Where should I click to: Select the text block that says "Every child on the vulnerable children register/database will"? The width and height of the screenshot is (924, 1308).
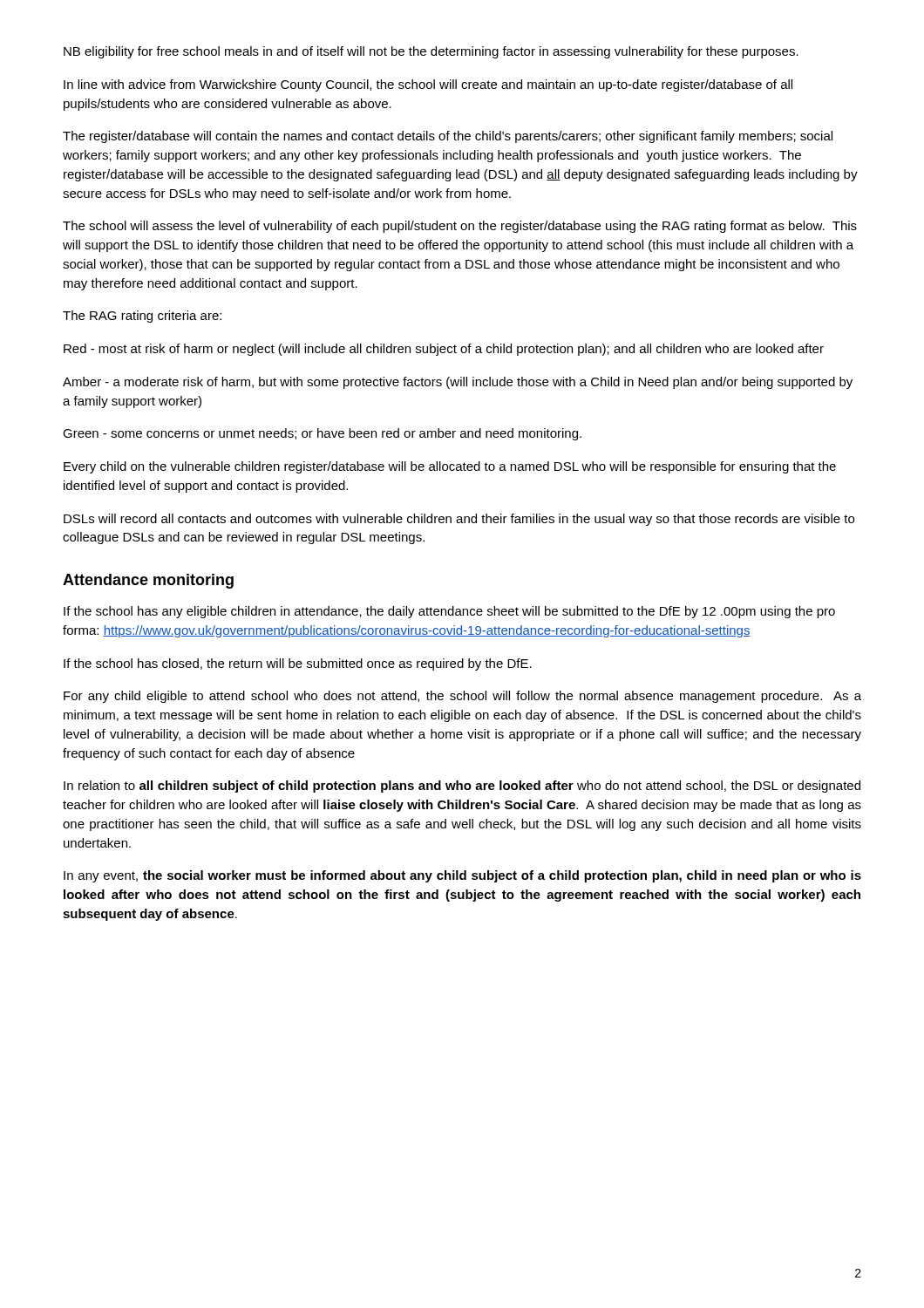[x=450, y=476]
